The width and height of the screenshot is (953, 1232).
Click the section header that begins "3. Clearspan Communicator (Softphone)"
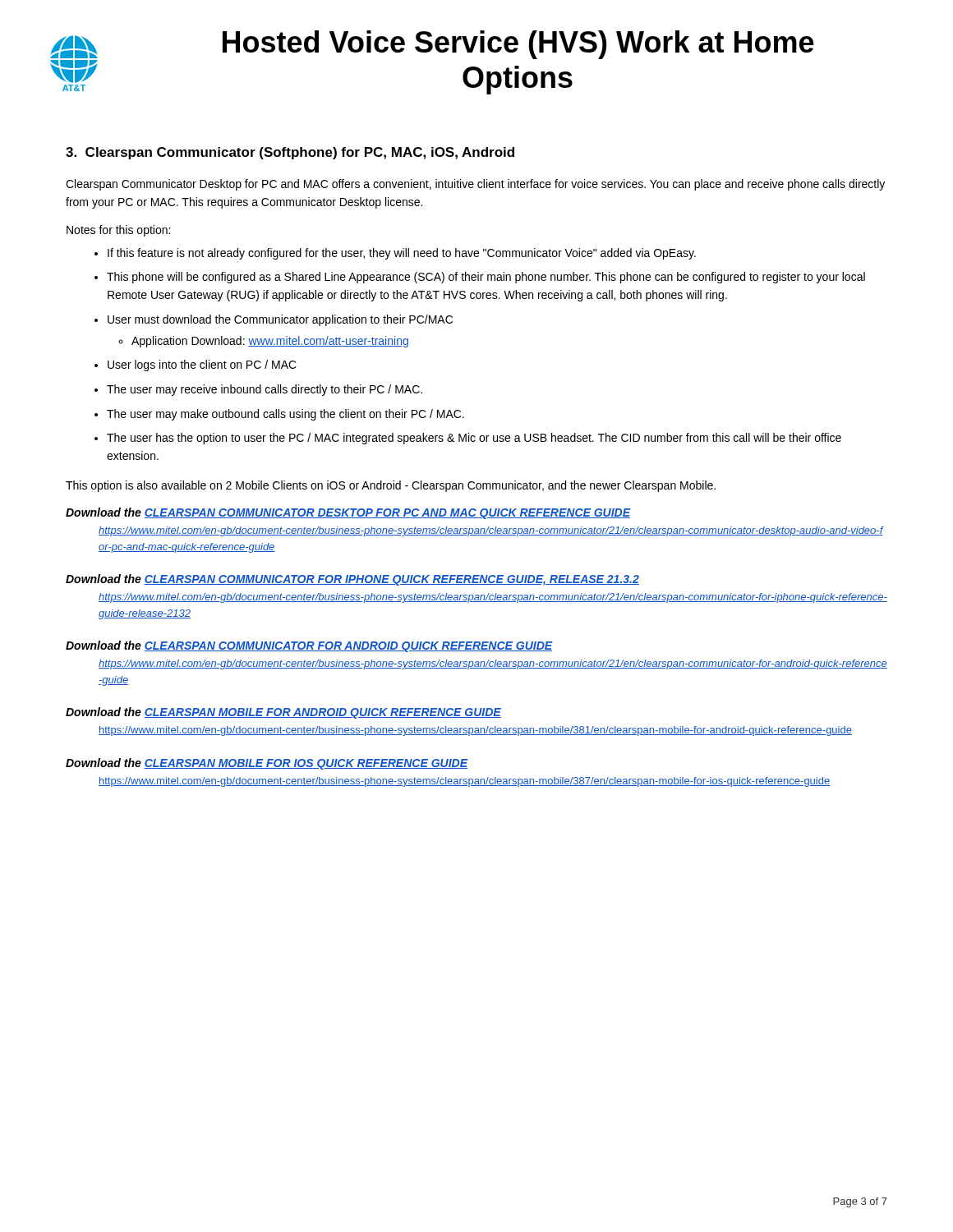tap(291, 153)
